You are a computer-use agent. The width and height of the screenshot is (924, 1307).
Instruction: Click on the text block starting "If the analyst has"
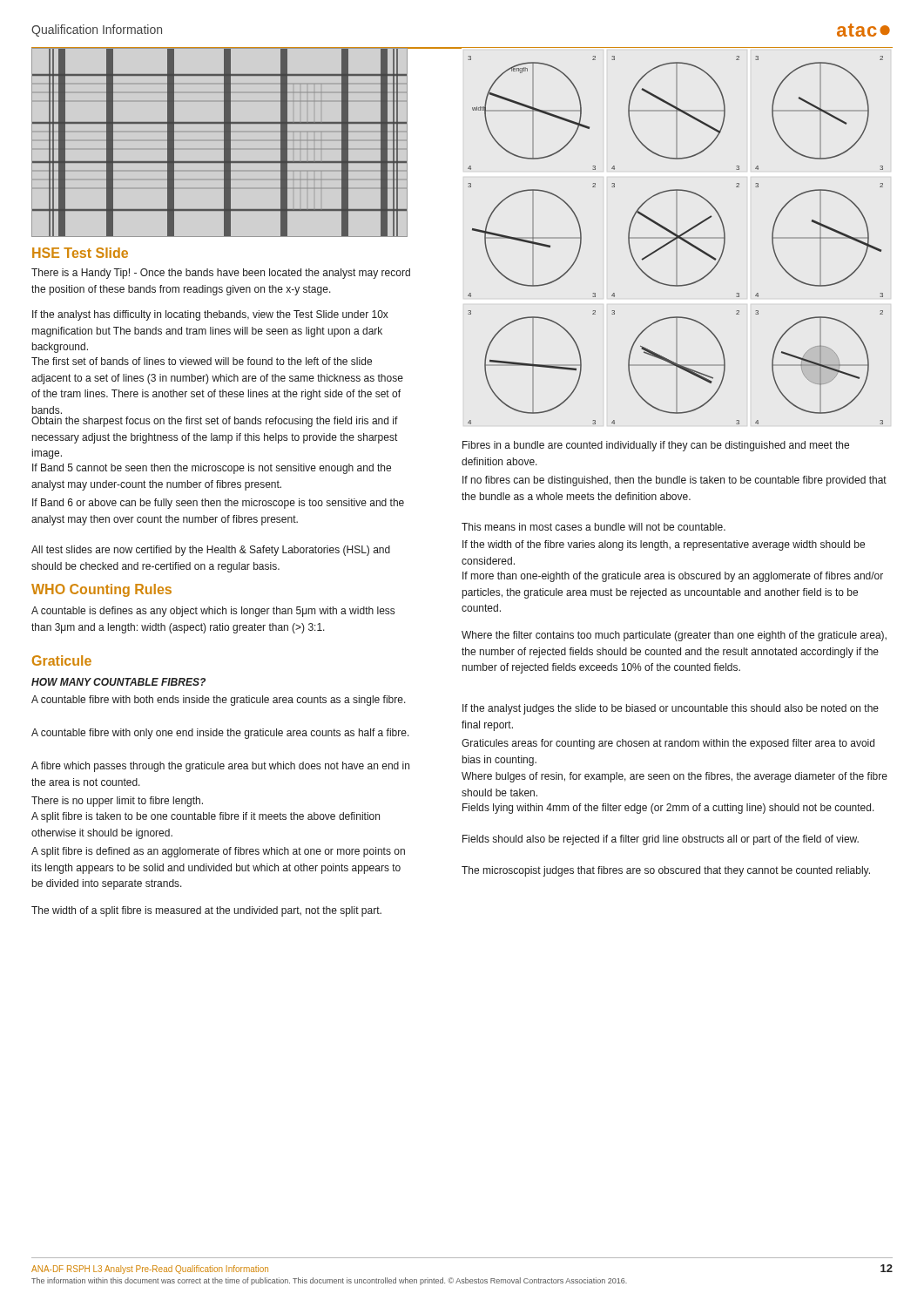point(210,331)
